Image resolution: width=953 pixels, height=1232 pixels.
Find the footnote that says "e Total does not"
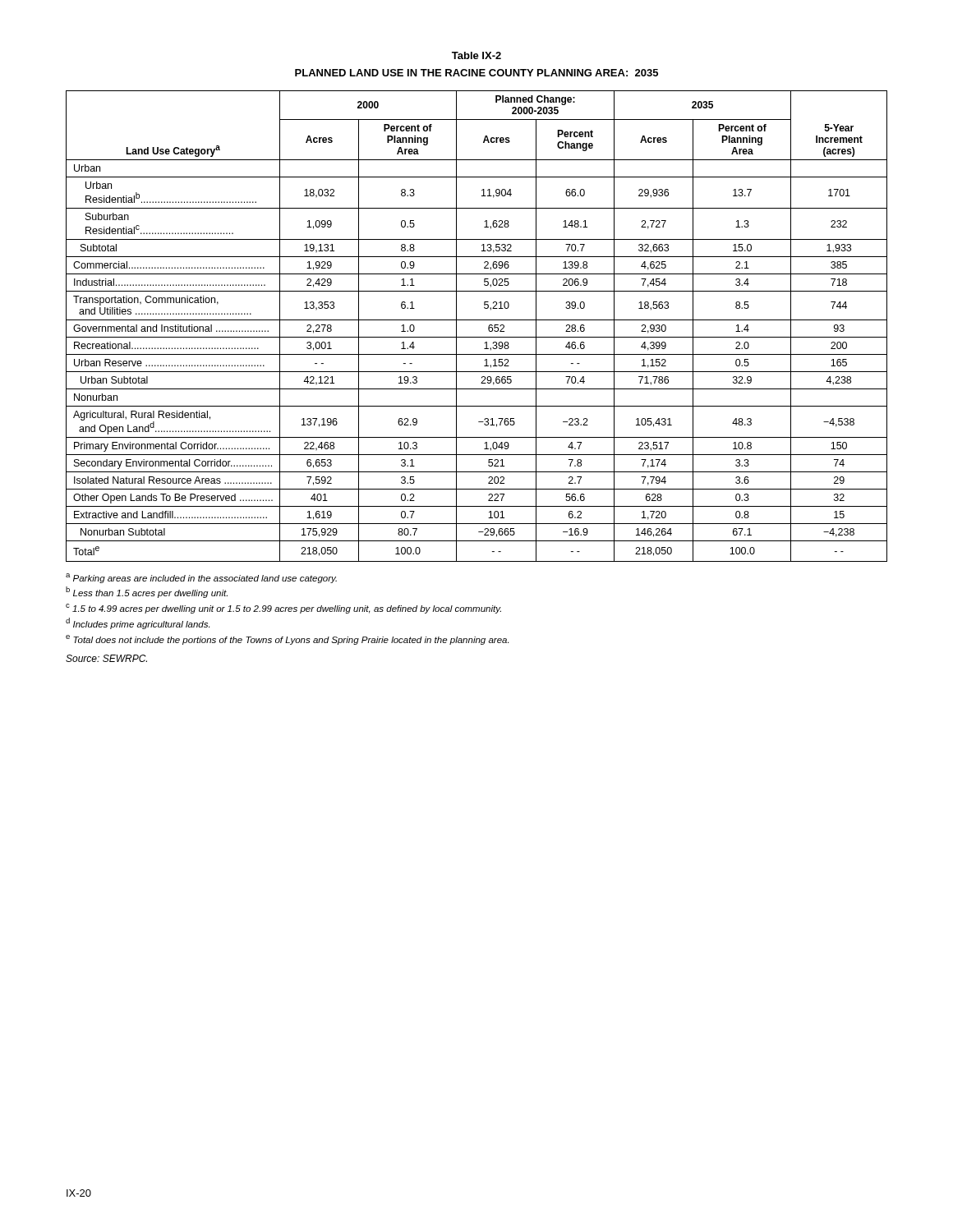(476, 638)
